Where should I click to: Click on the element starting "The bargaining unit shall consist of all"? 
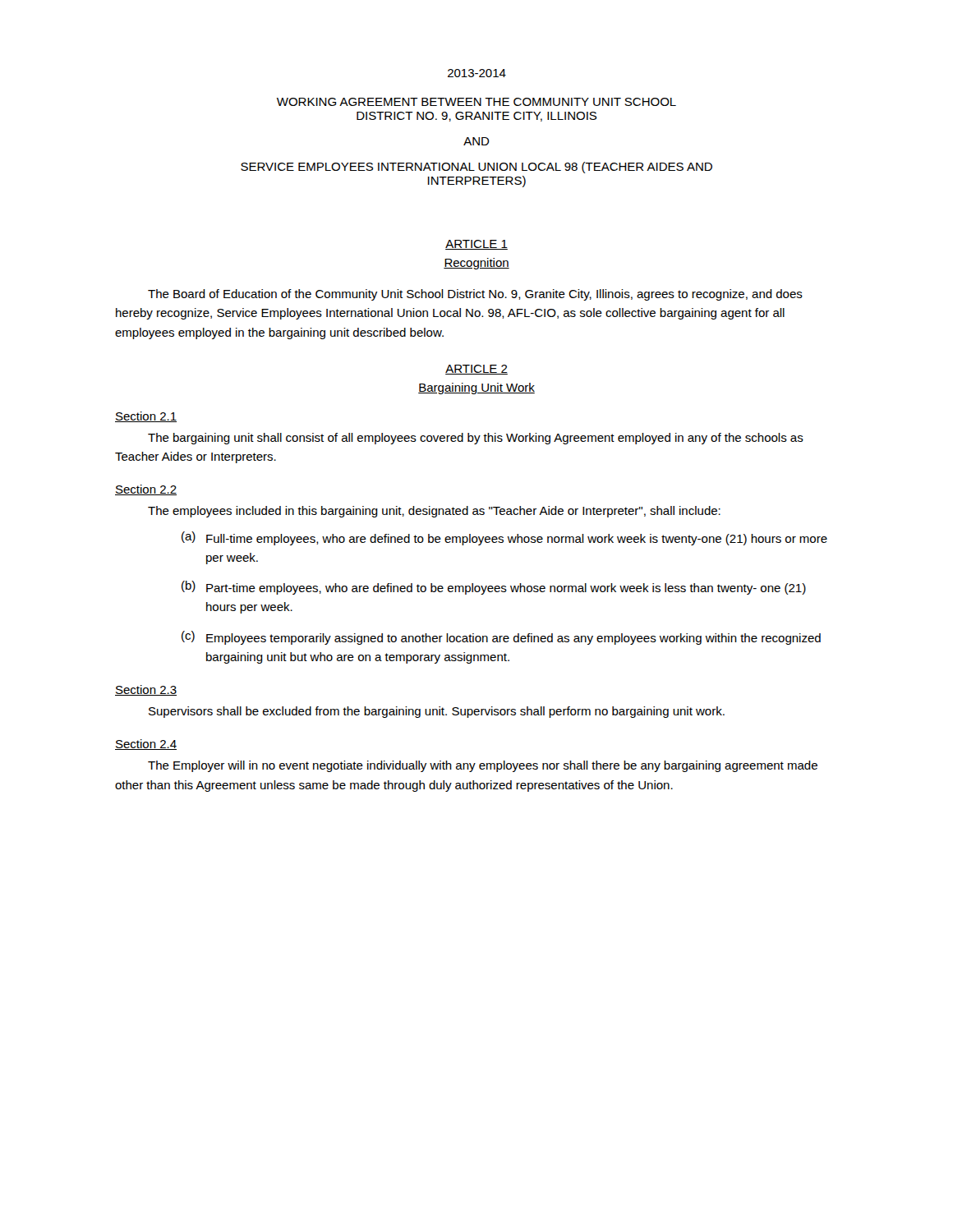tap(459, 447)
